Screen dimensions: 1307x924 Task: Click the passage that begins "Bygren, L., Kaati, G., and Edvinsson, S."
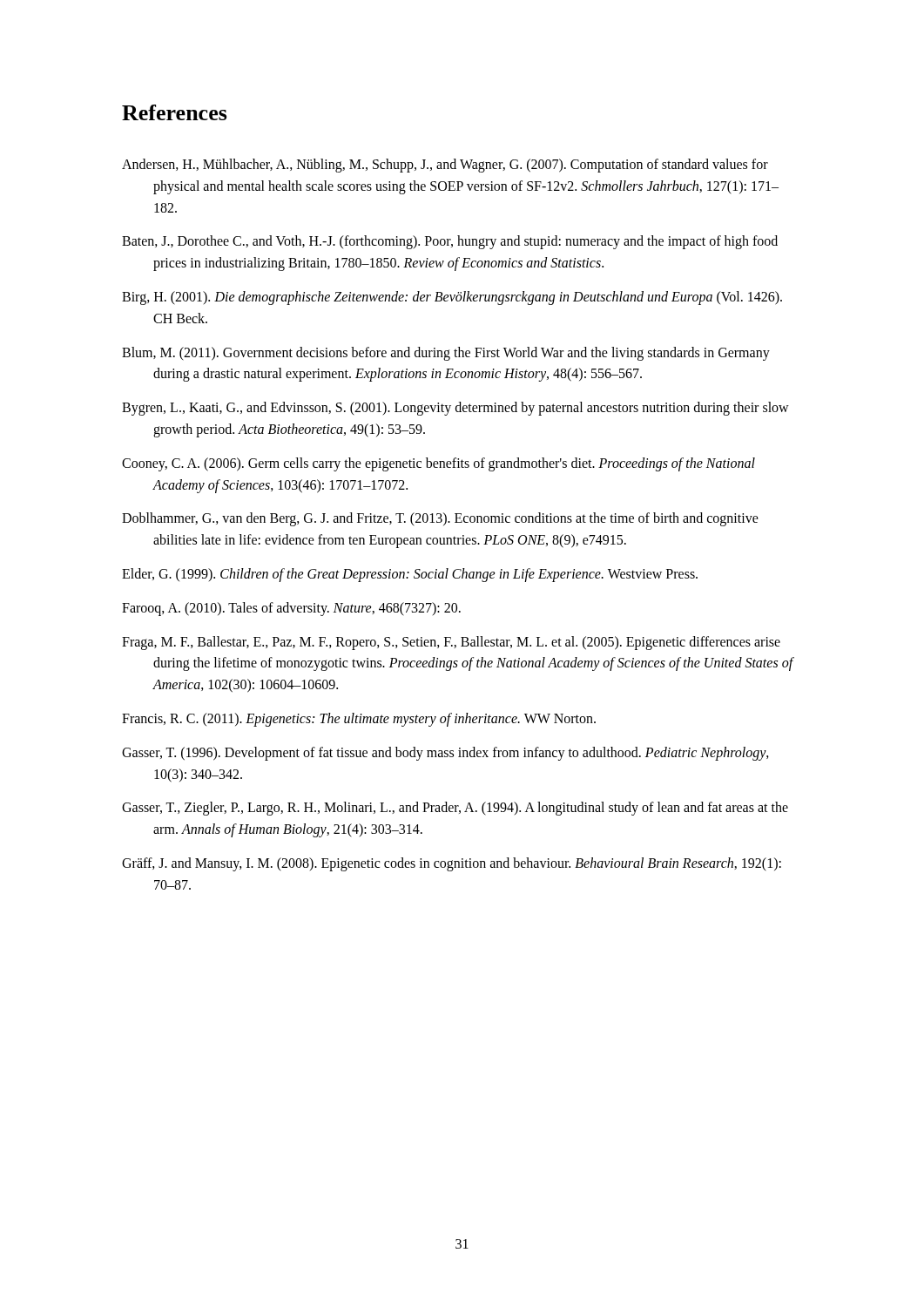click(x=455, y=418)
